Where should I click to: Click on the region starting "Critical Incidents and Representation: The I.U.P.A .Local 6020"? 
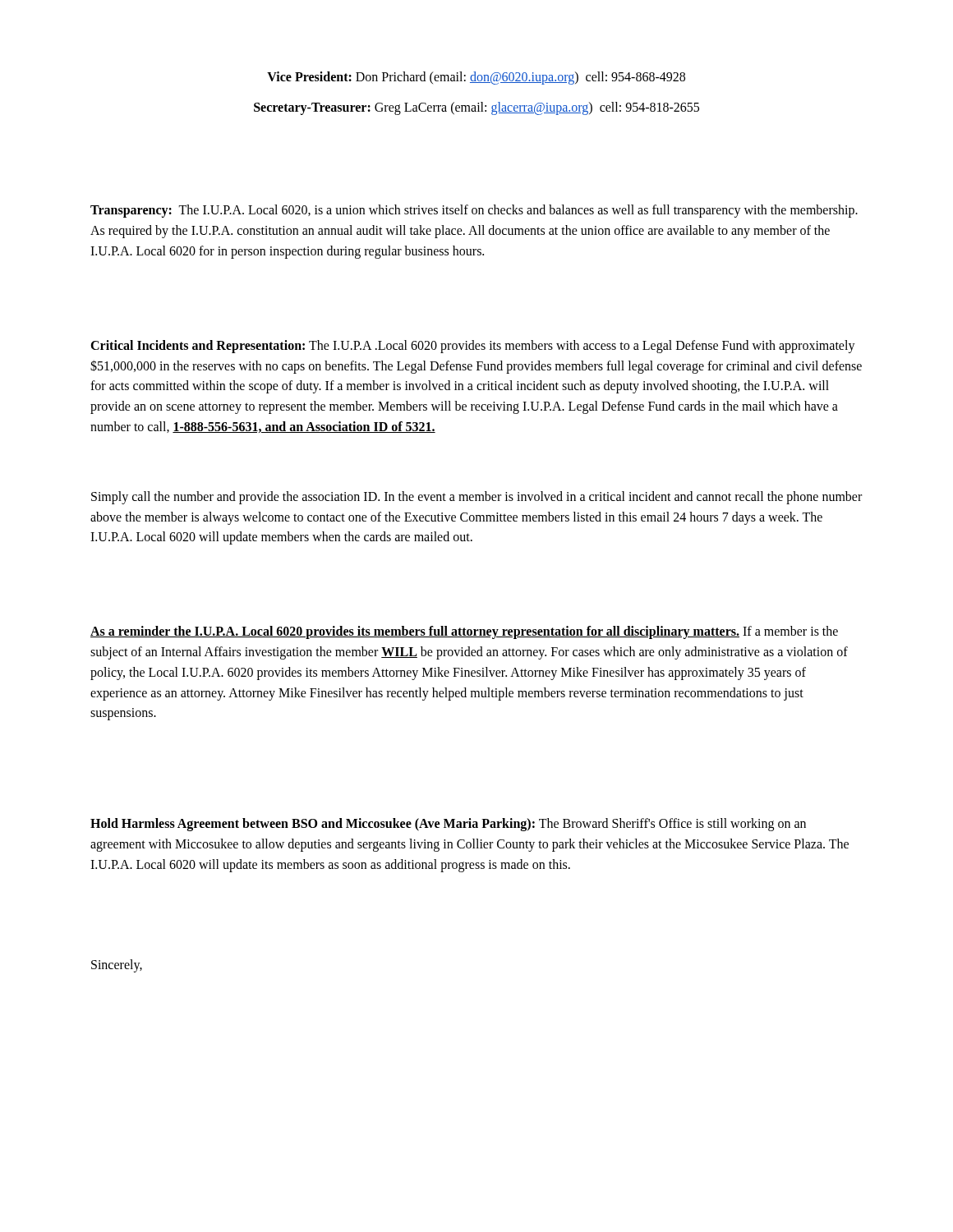point(476,387)
